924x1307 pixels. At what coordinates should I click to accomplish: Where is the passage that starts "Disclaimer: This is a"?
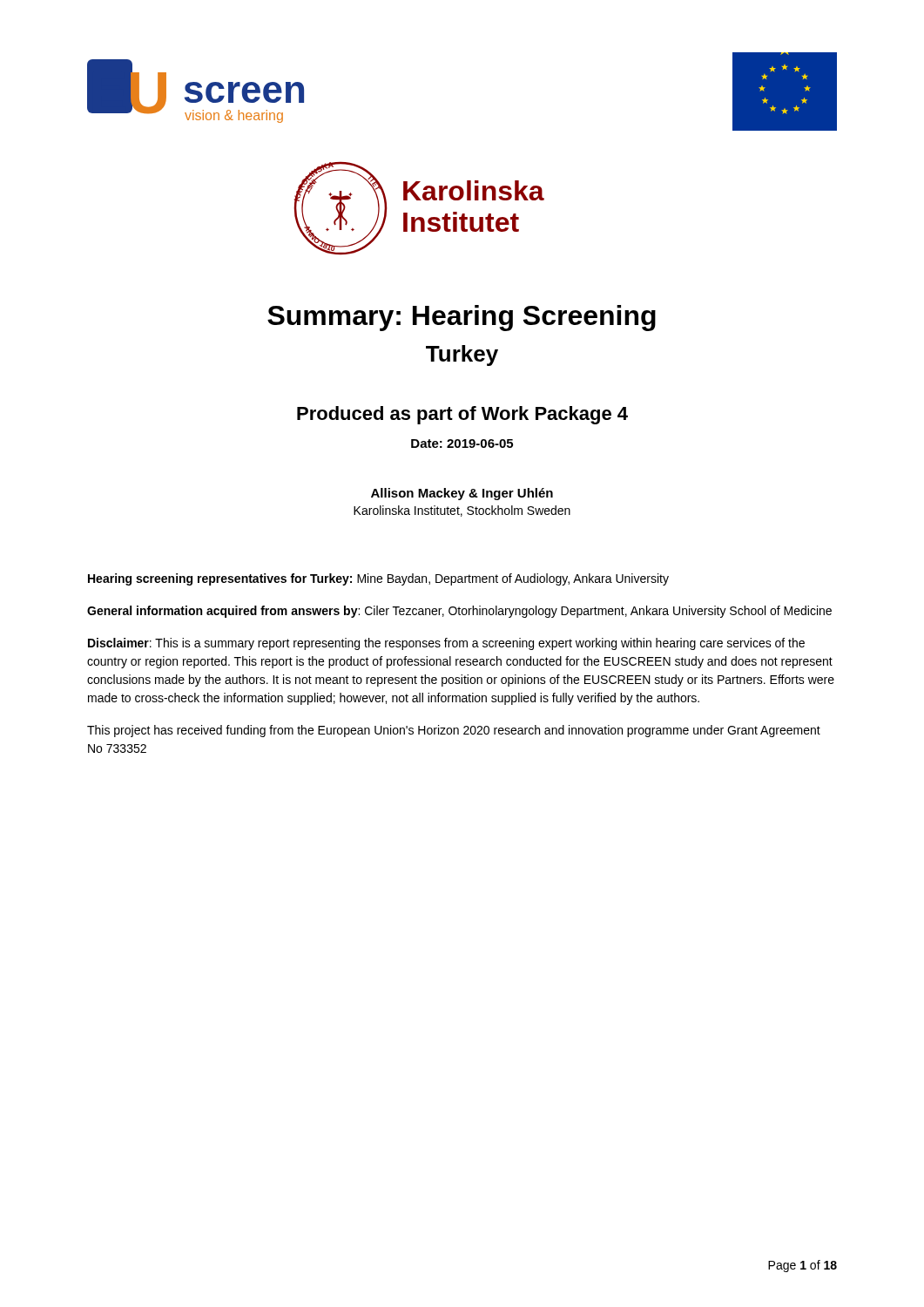click(461, 670)
